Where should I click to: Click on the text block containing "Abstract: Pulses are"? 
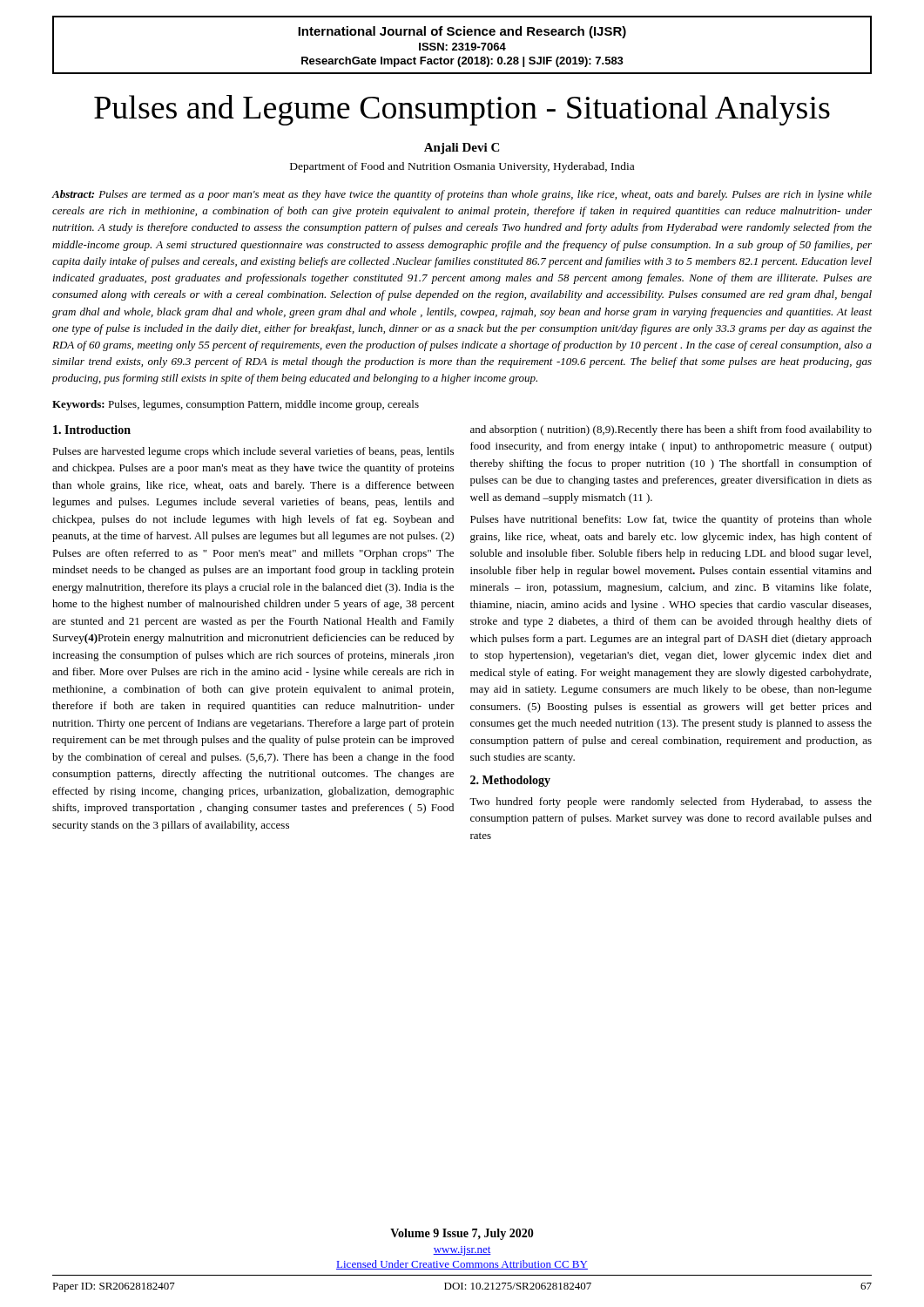pyautogui.click(x=462, y=286)
